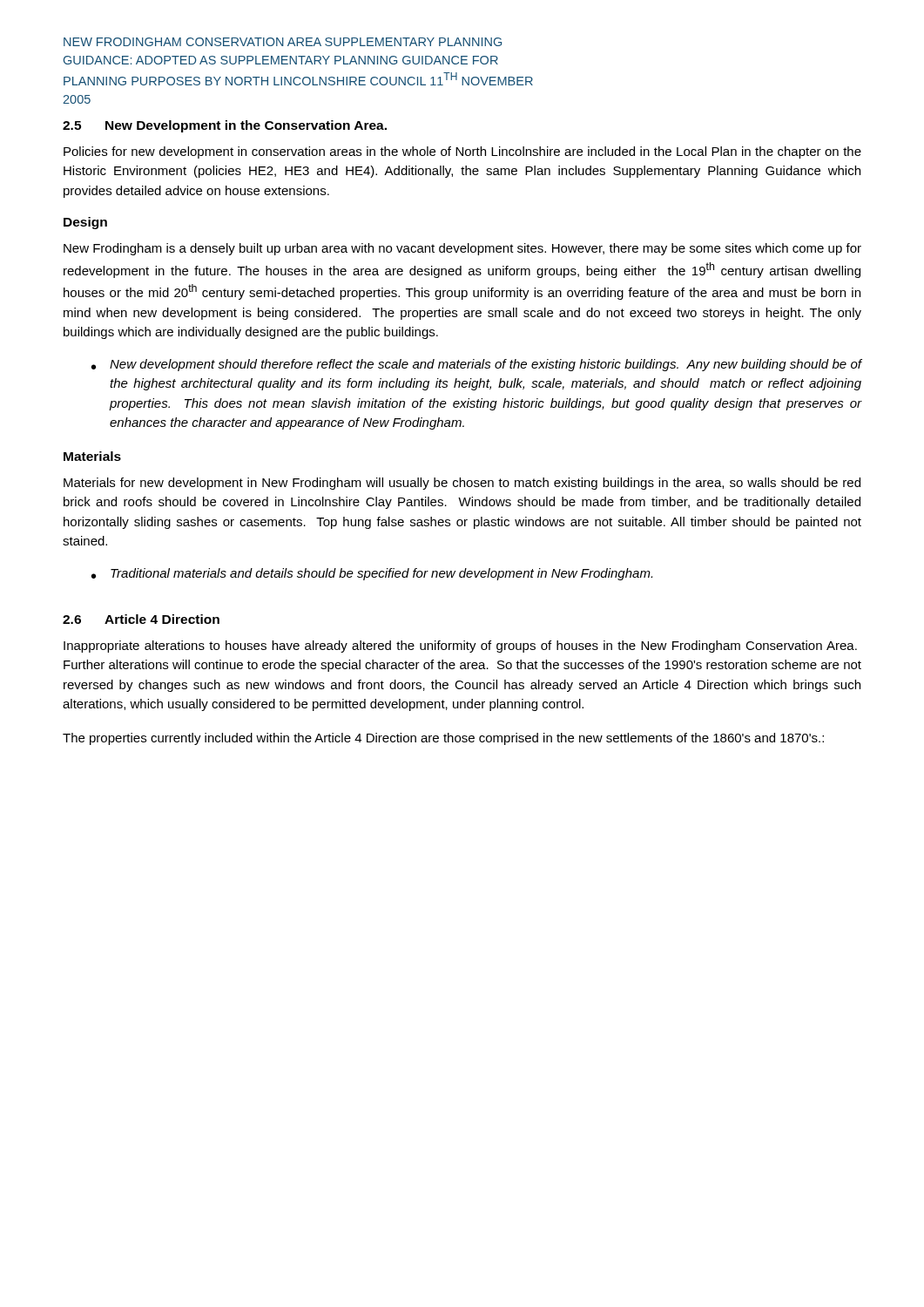Find the block on this page that starts "New Frodingham is a densely built"
924x1307 pixels.
[x=462, y=290]
